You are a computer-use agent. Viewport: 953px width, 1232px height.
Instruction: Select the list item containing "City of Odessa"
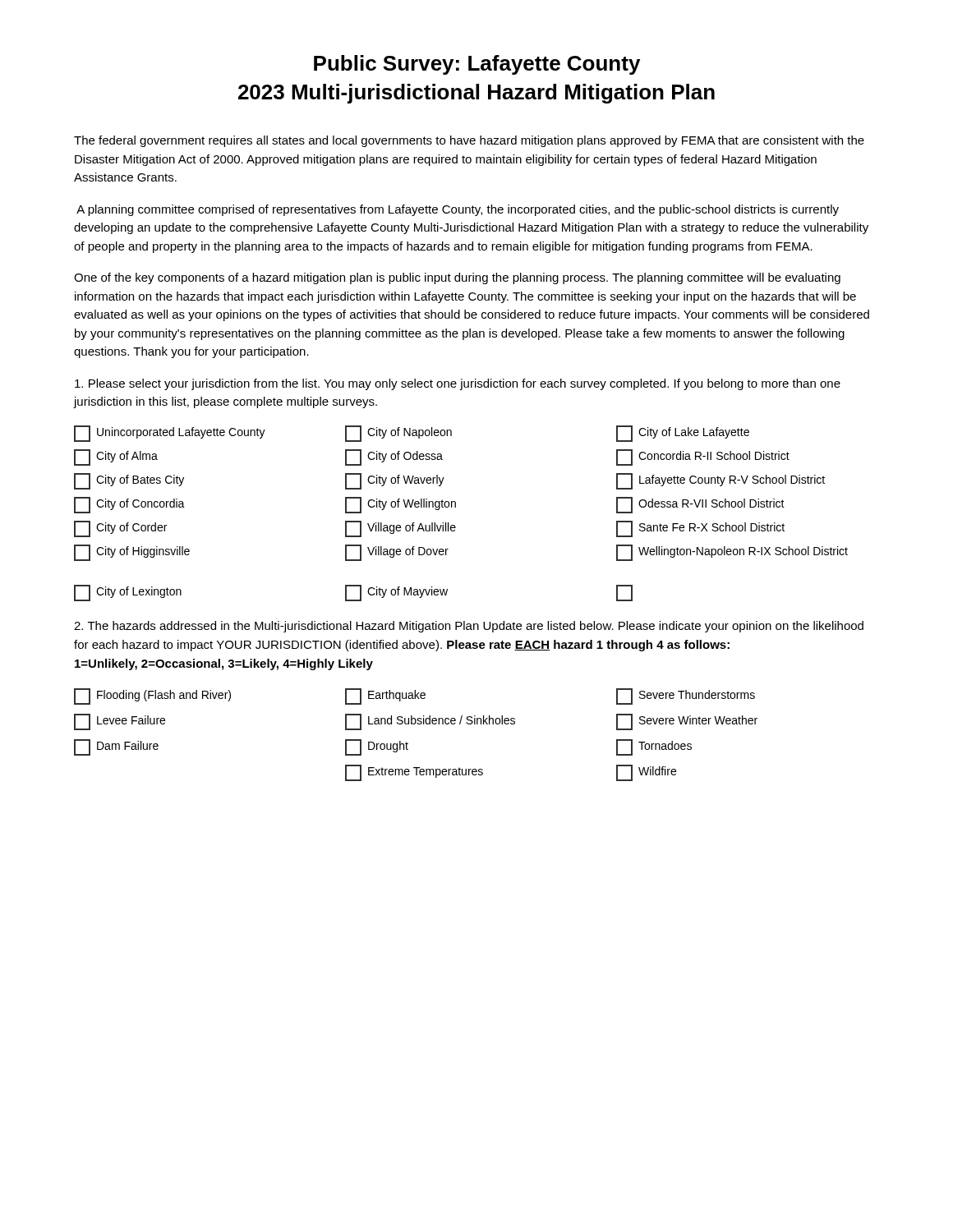(394, 457)
